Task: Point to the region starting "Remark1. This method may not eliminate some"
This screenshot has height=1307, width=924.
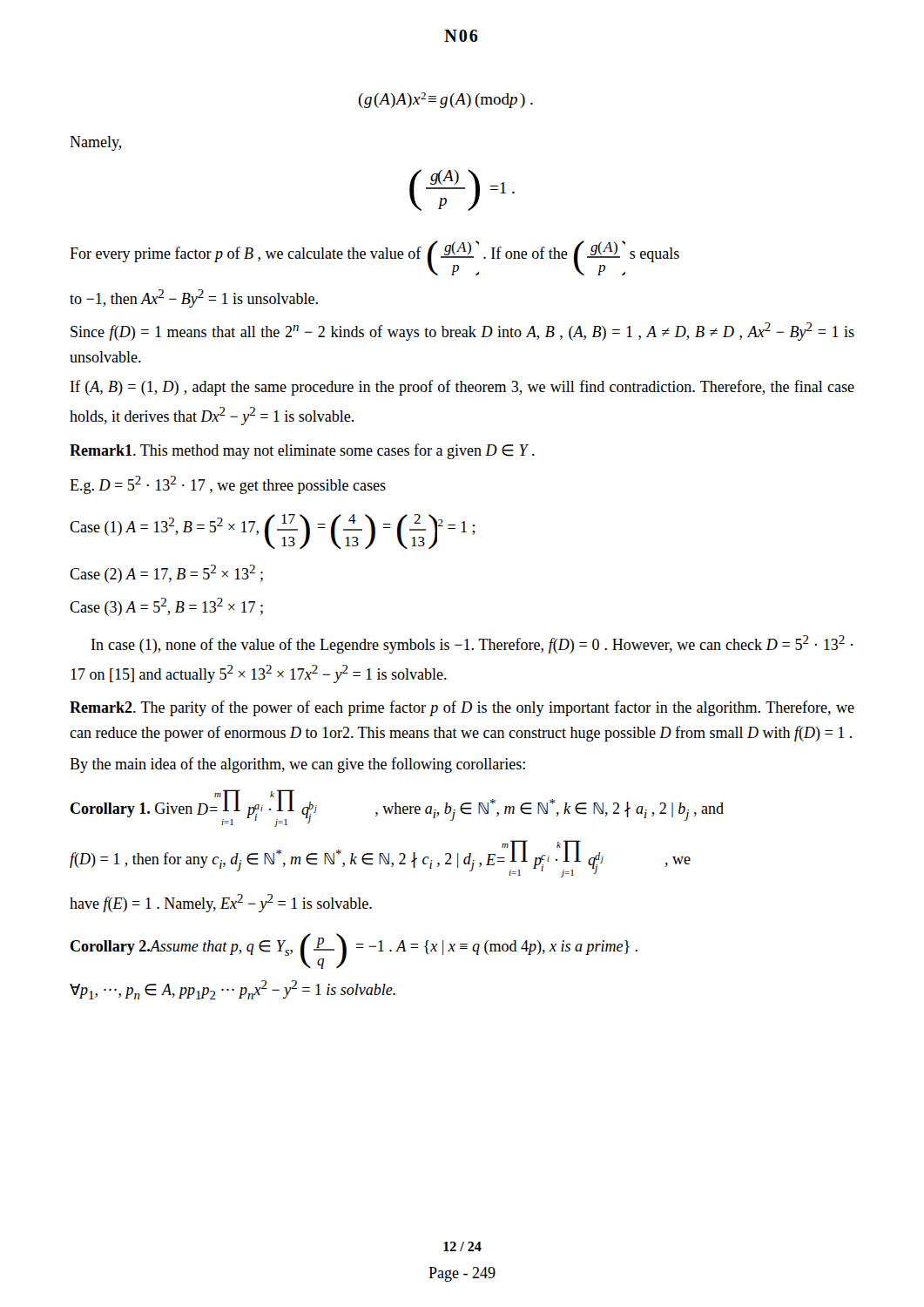Action: pyautogui.click(x=302, y=451)
